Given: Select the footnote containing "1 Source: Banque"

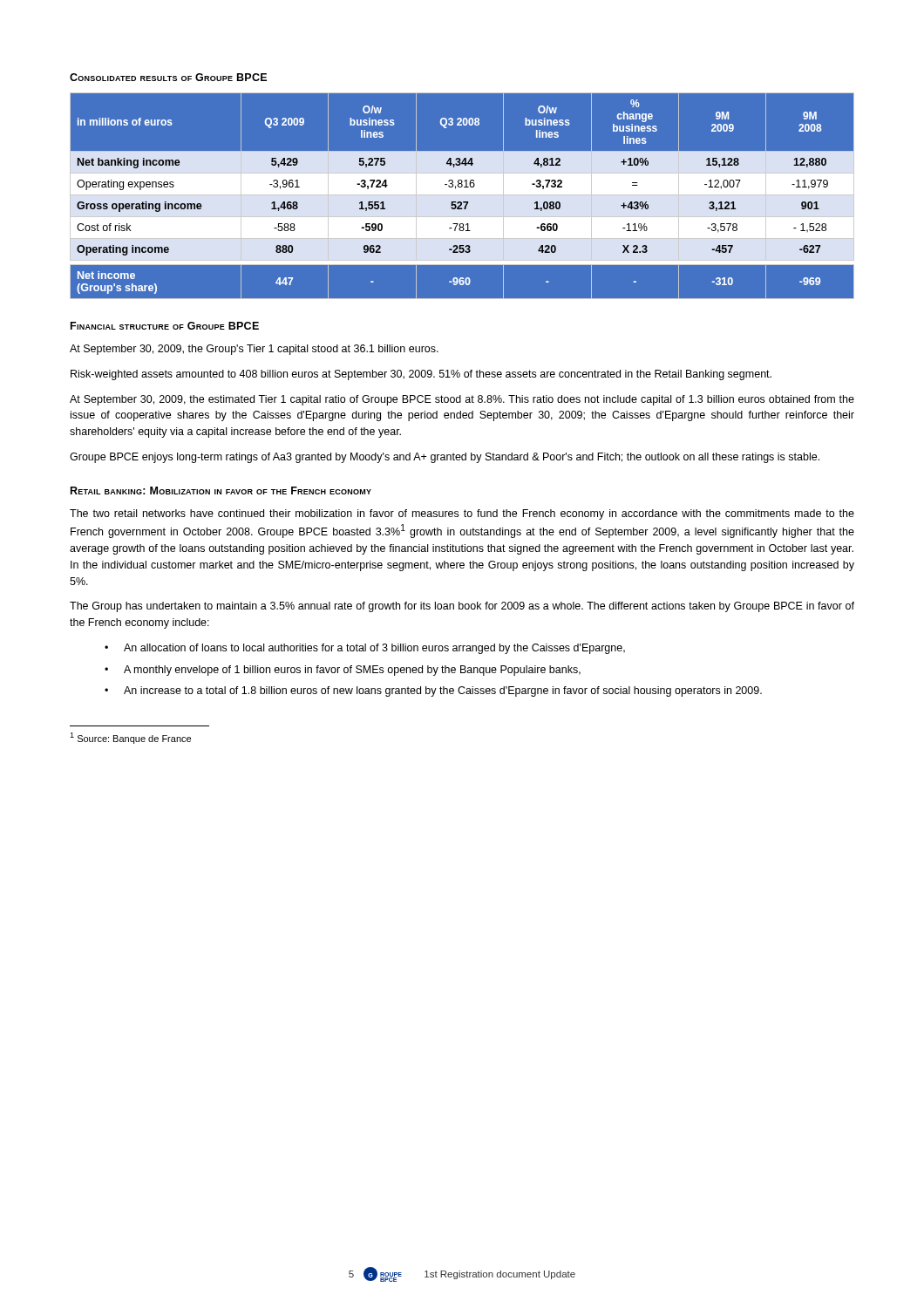Looking at the screenshot, I should [131, 737].
